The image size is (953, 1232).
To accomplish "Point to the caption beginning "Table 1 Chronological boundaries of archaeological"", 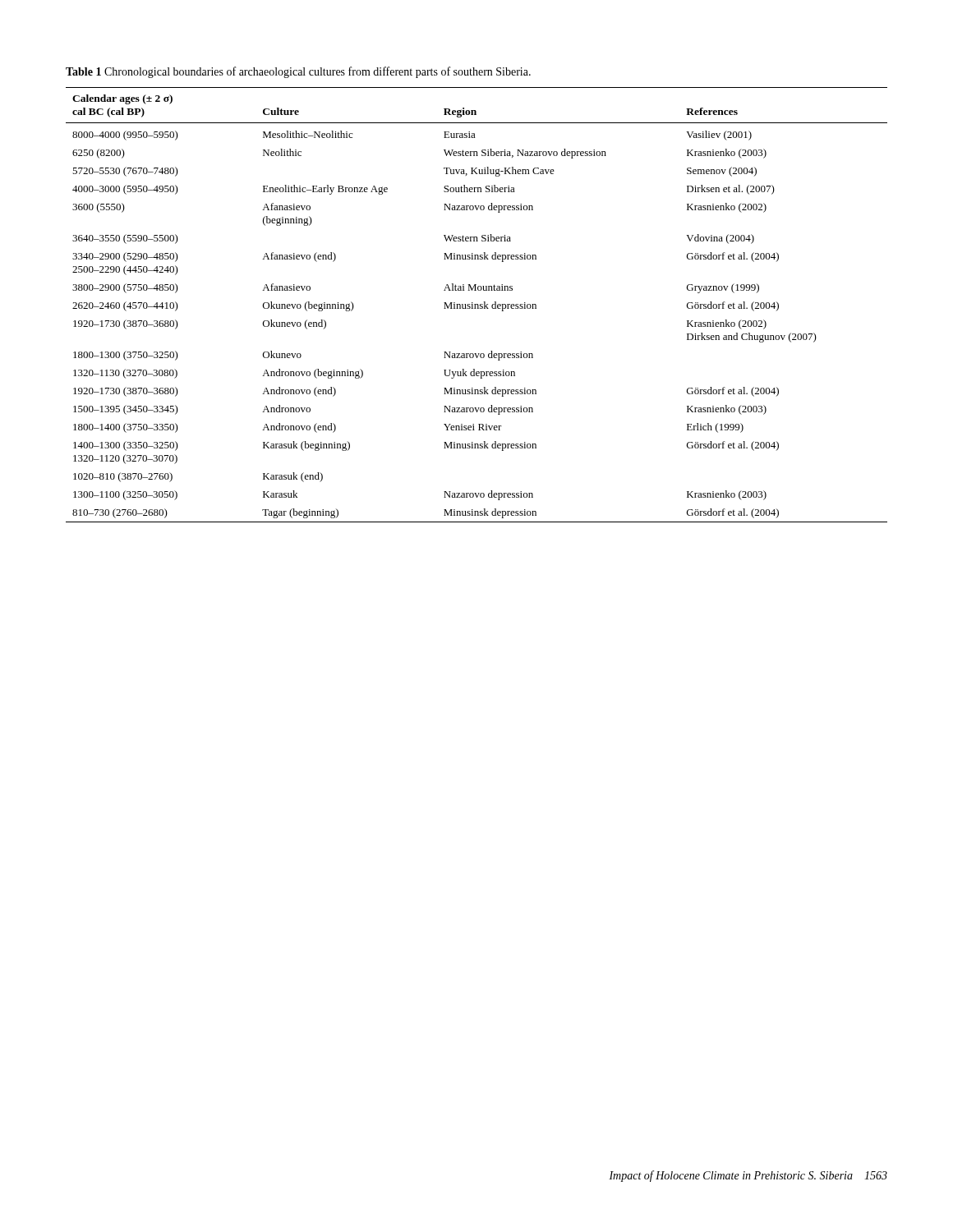I will [298, 72].
